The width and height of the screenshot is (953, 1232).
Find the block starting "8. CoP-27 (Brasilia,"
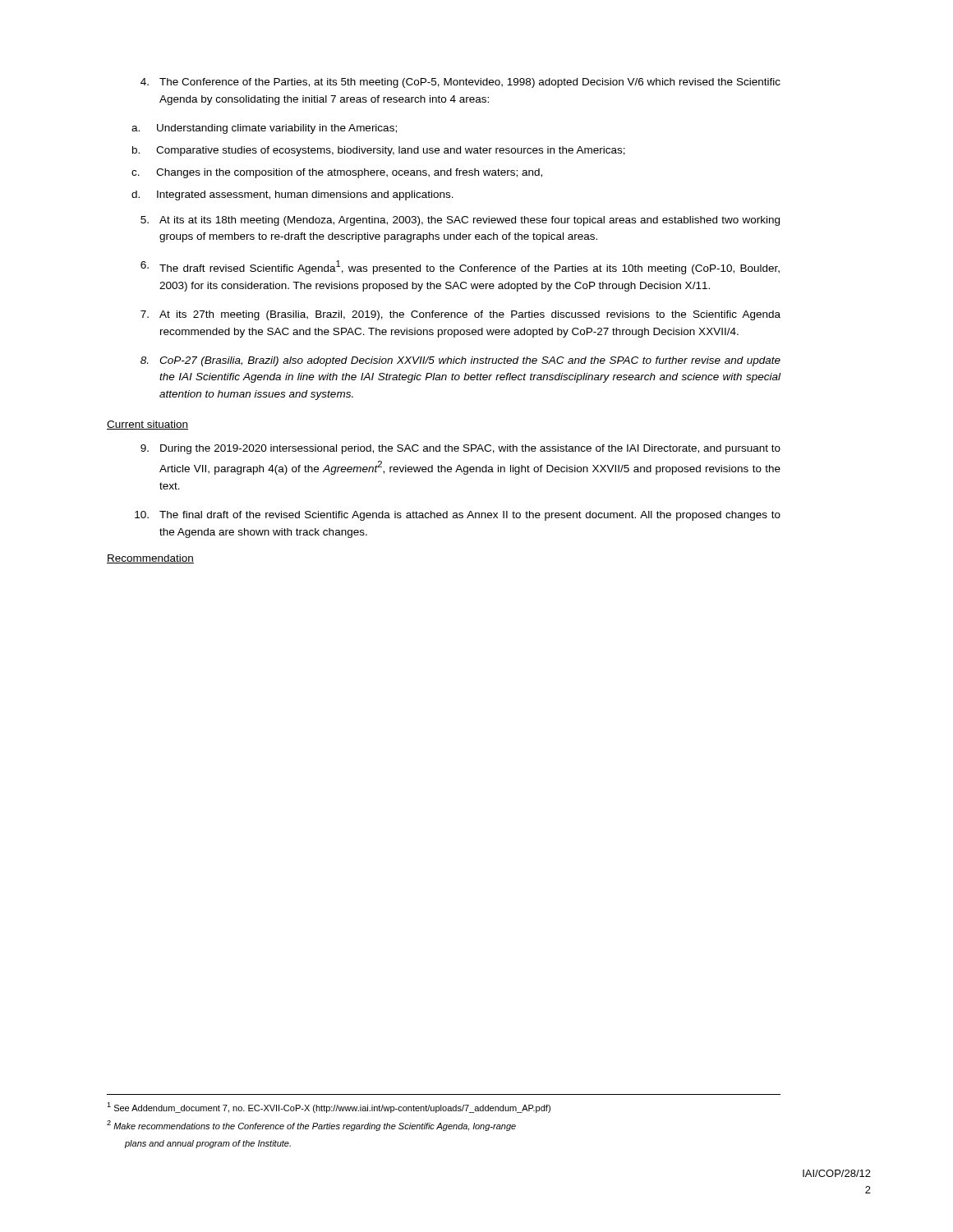click(444, 378)
